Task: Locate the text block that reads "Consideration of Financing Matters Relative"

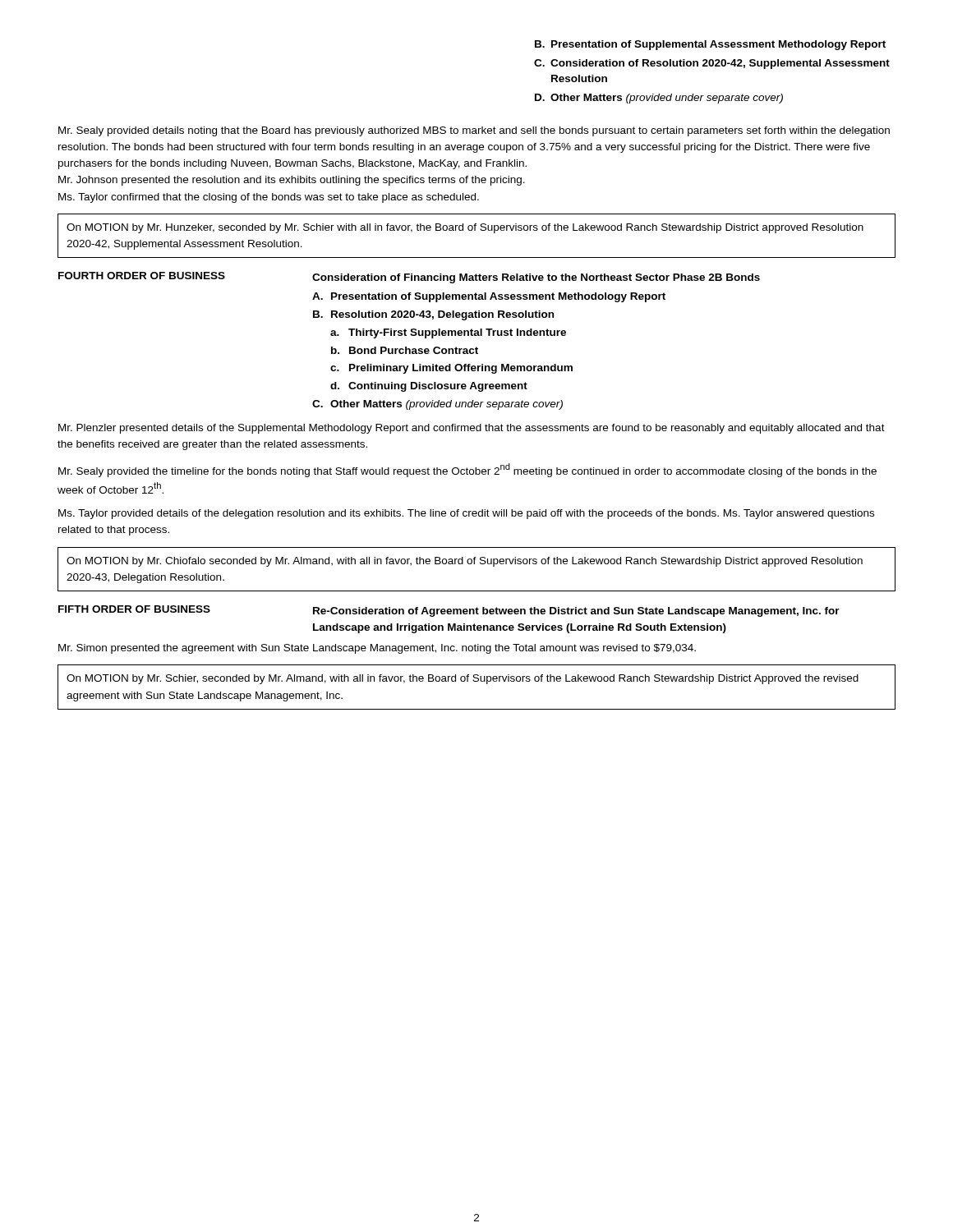Action: 536,277
